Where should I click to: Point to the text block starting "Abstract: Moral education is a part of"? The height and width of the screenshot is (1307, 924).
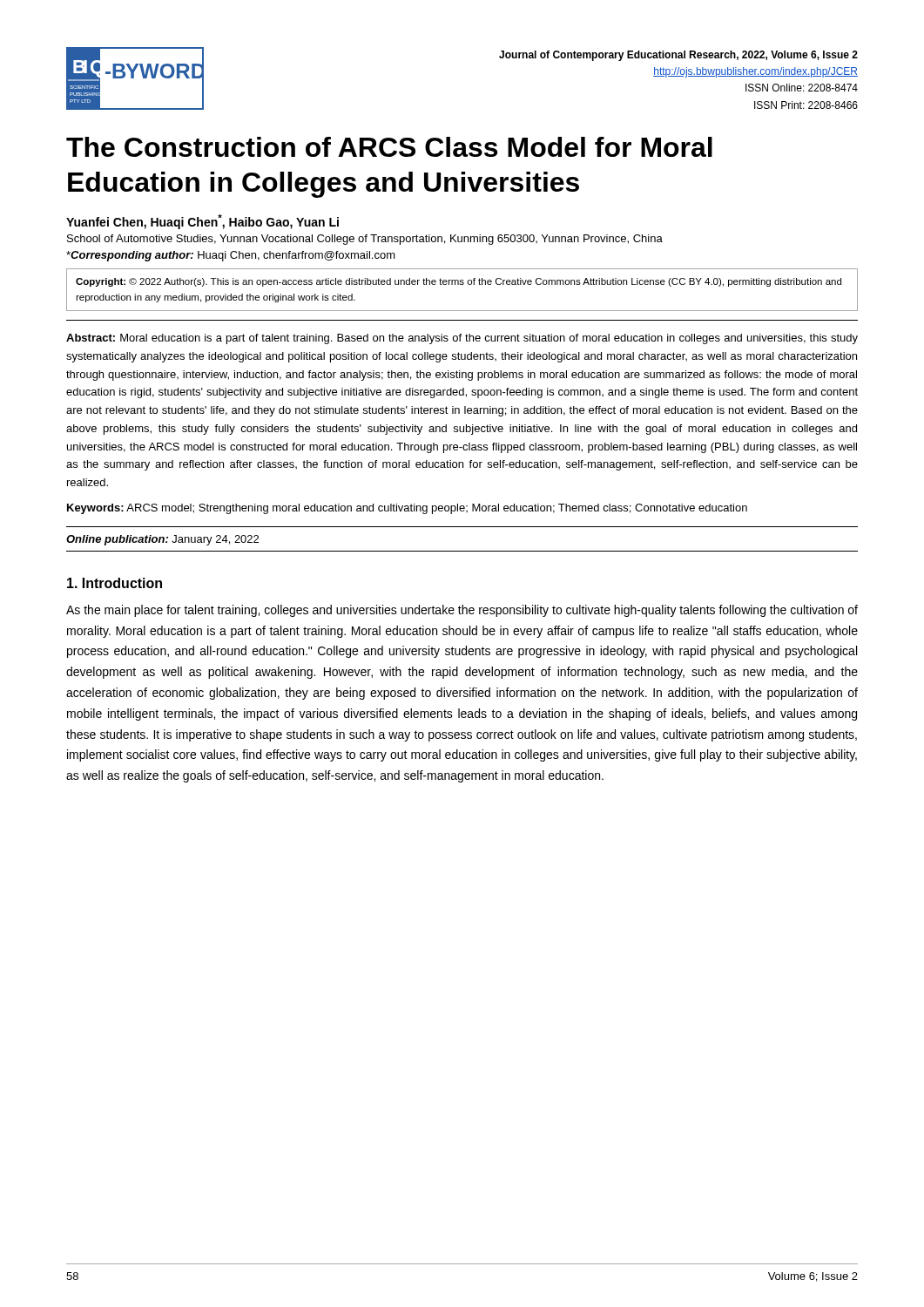pos(462,410)
